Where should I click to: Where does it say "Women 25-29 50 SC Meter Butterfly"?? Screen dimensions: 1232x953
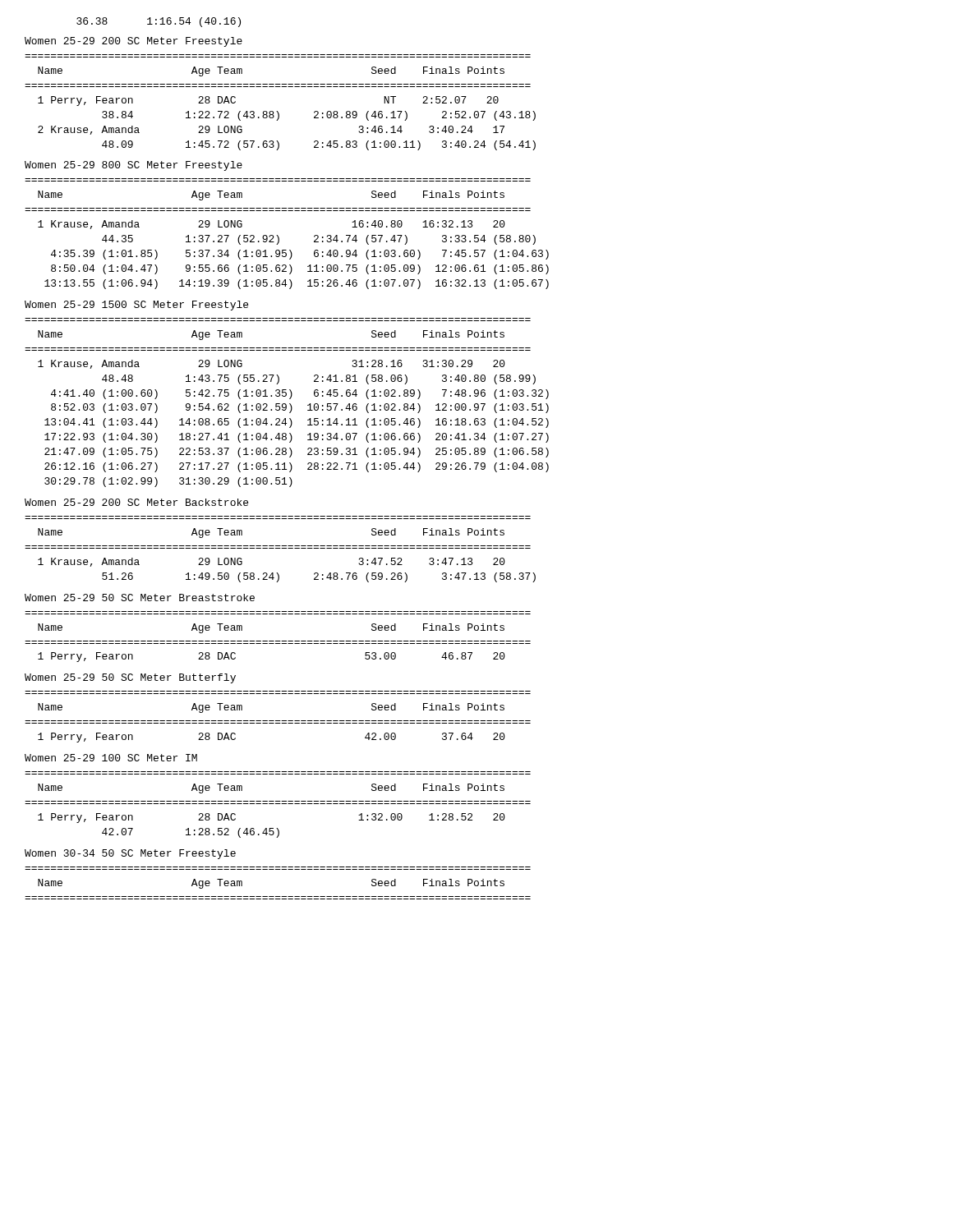click(476, 679)
